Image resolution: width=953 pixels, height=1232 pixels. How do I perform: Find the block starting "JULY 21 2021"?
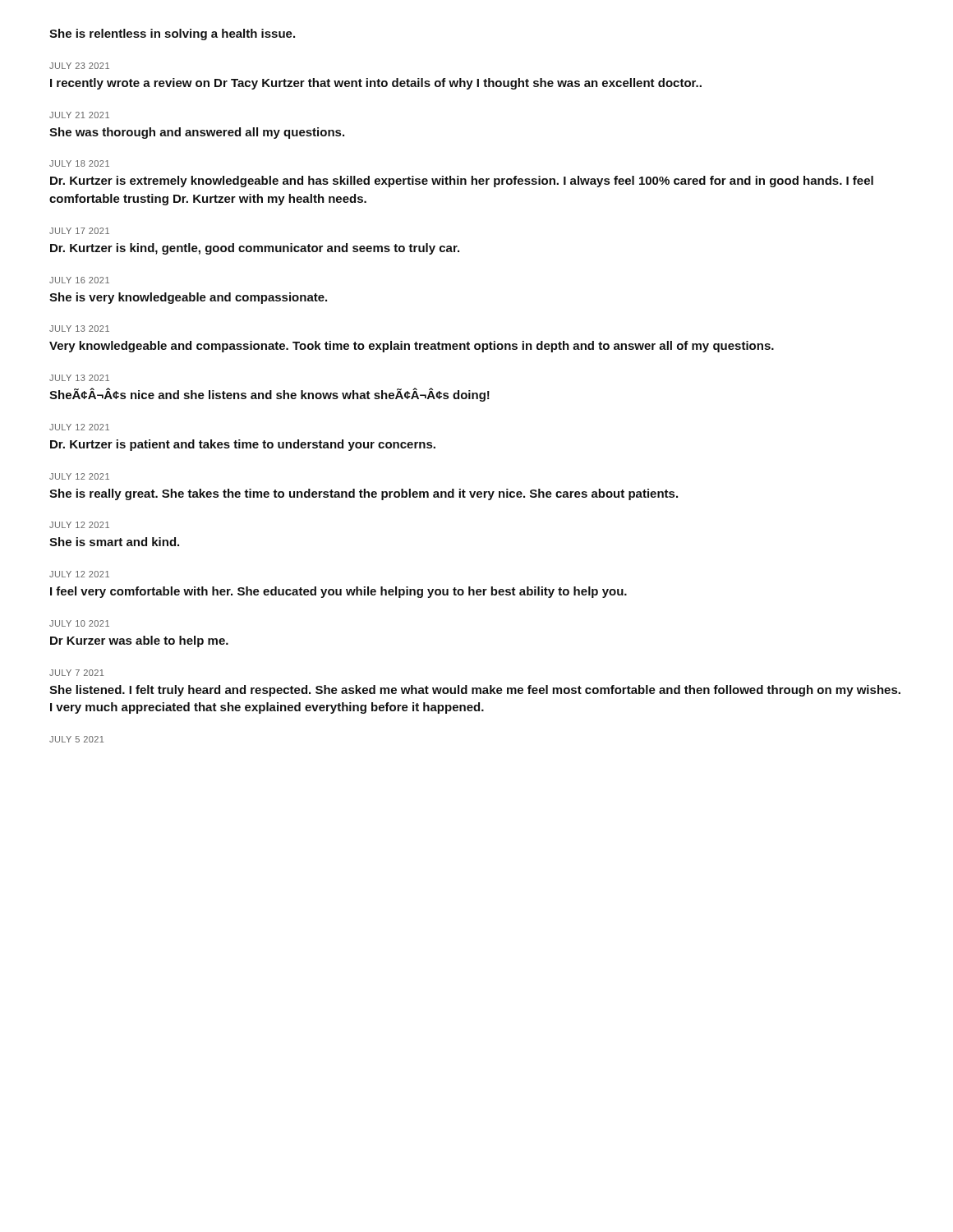coord(79,115)
